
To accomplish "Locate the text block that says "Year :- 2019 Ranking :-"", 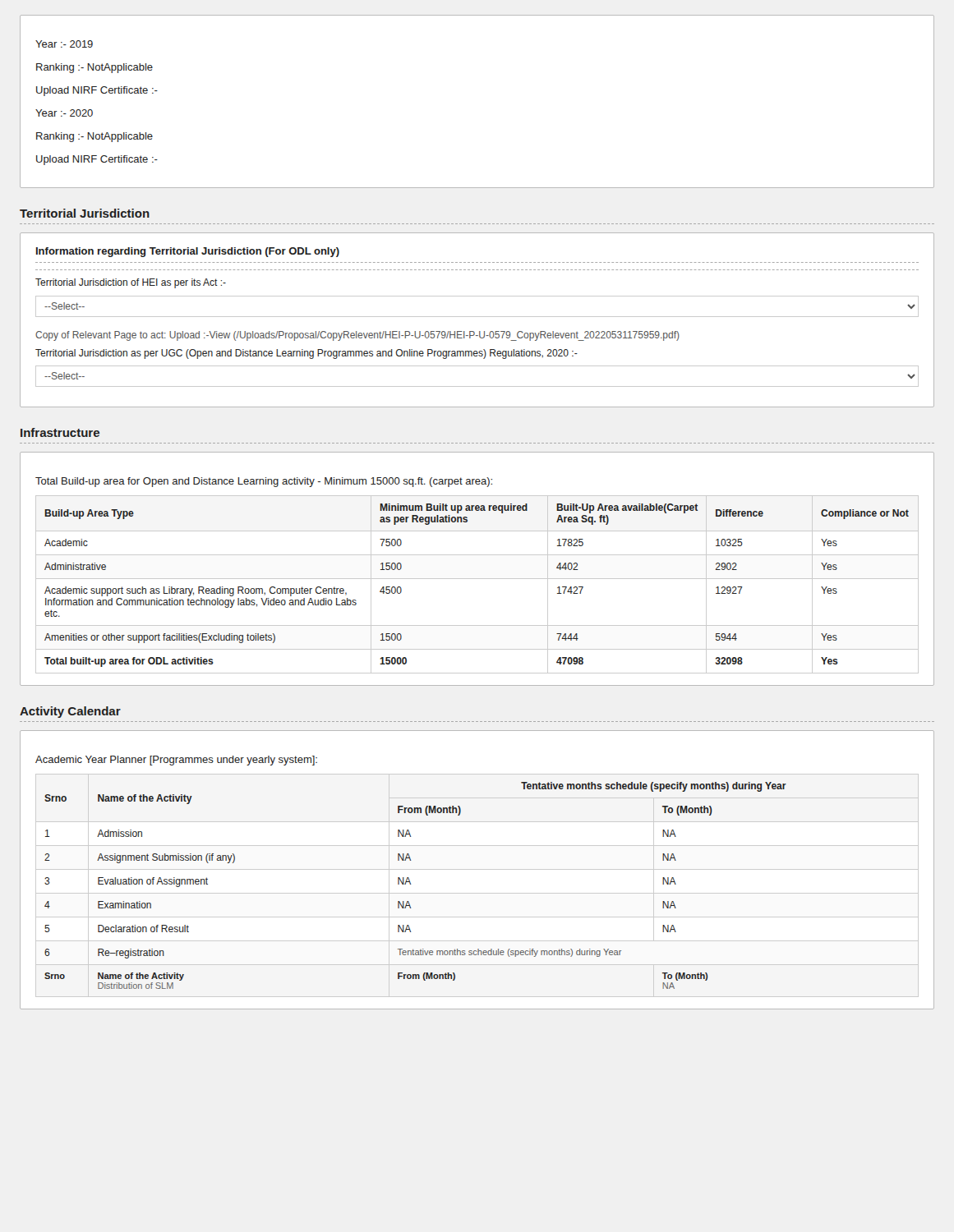I will tap(64, 44).
